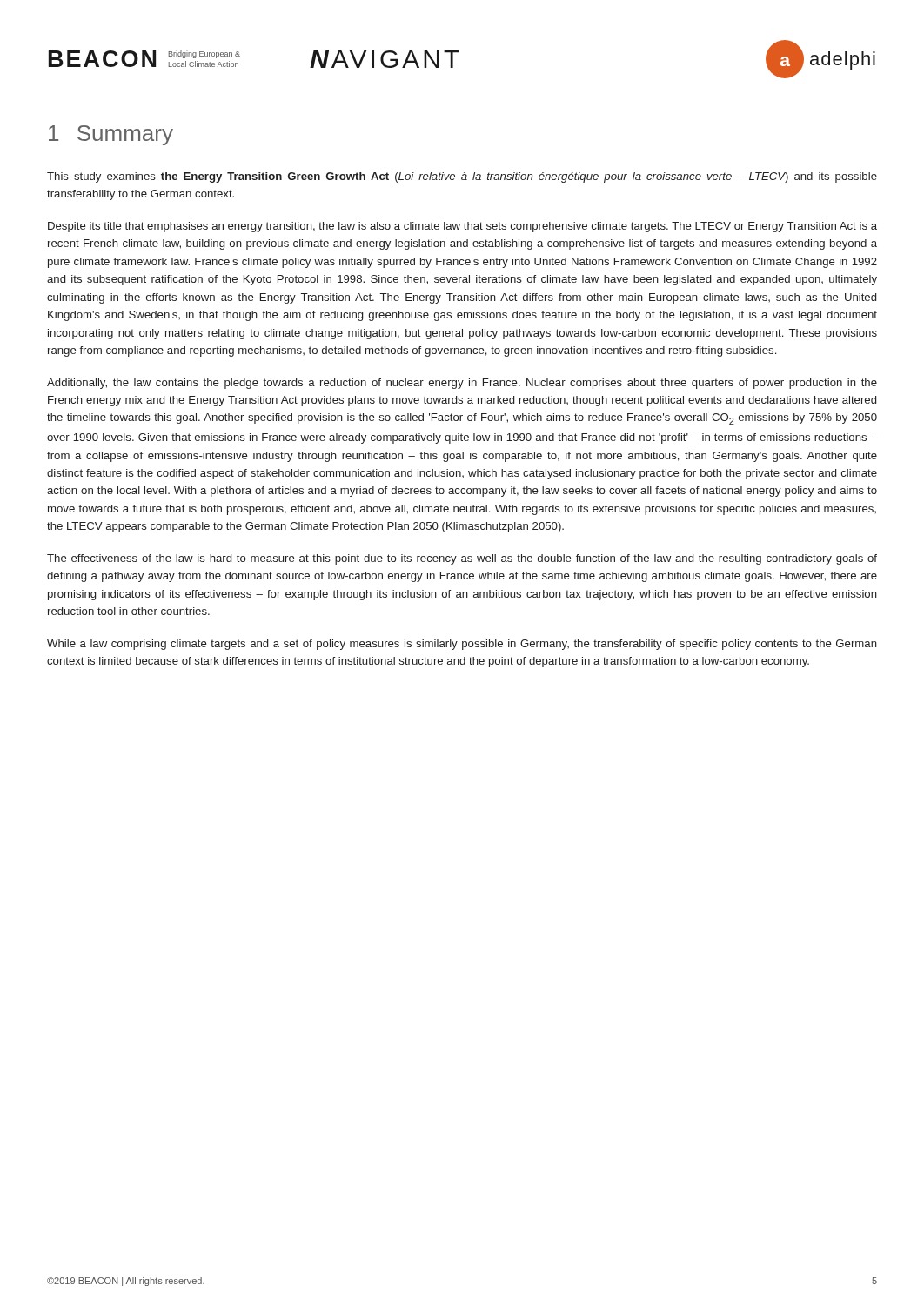Point to the block beginning "This study examines"
The height and width of the screenshot is (1305, 924).
tap(462, 185)
